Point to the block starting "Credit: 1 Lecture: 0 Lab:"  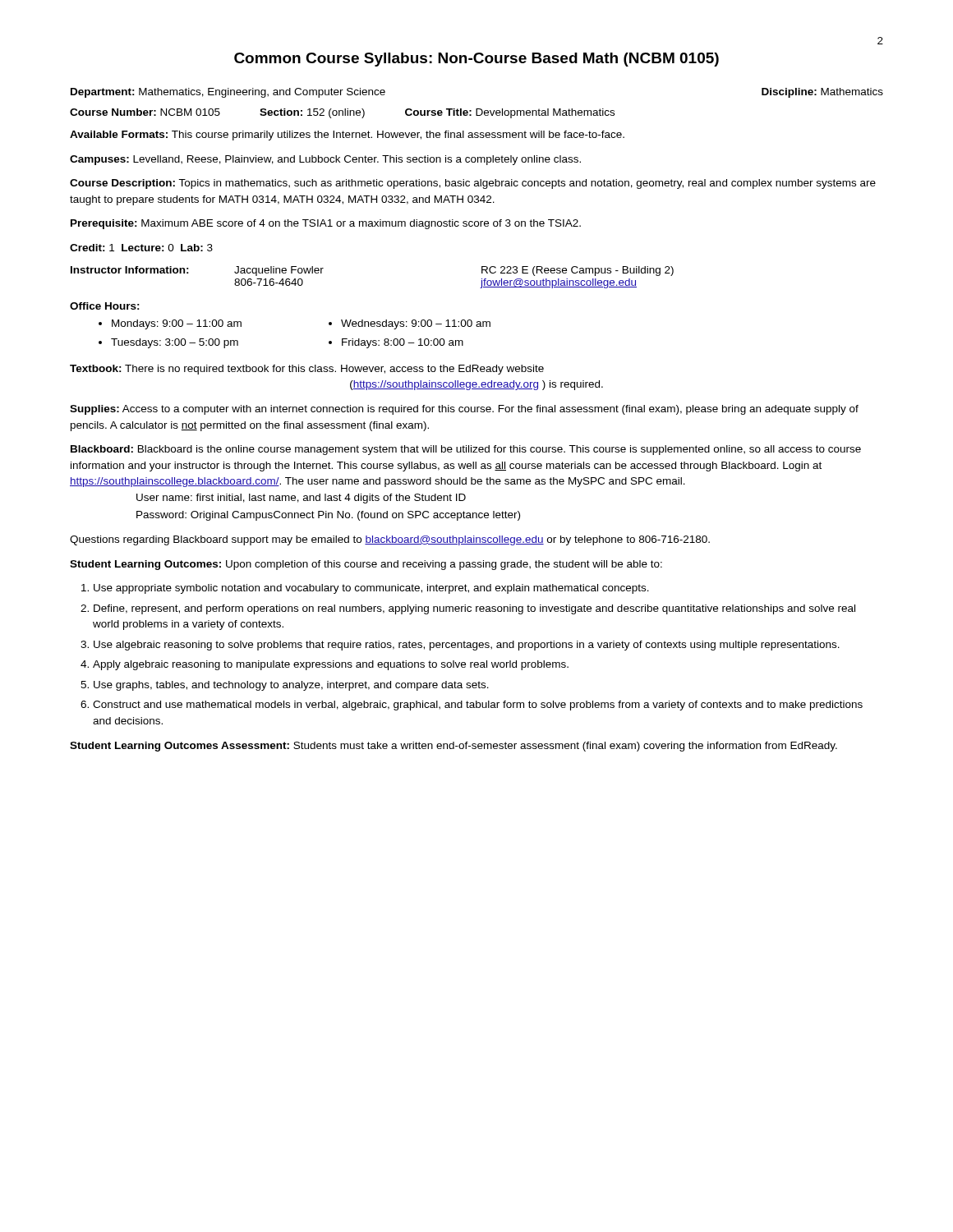[x=141, y=248]
